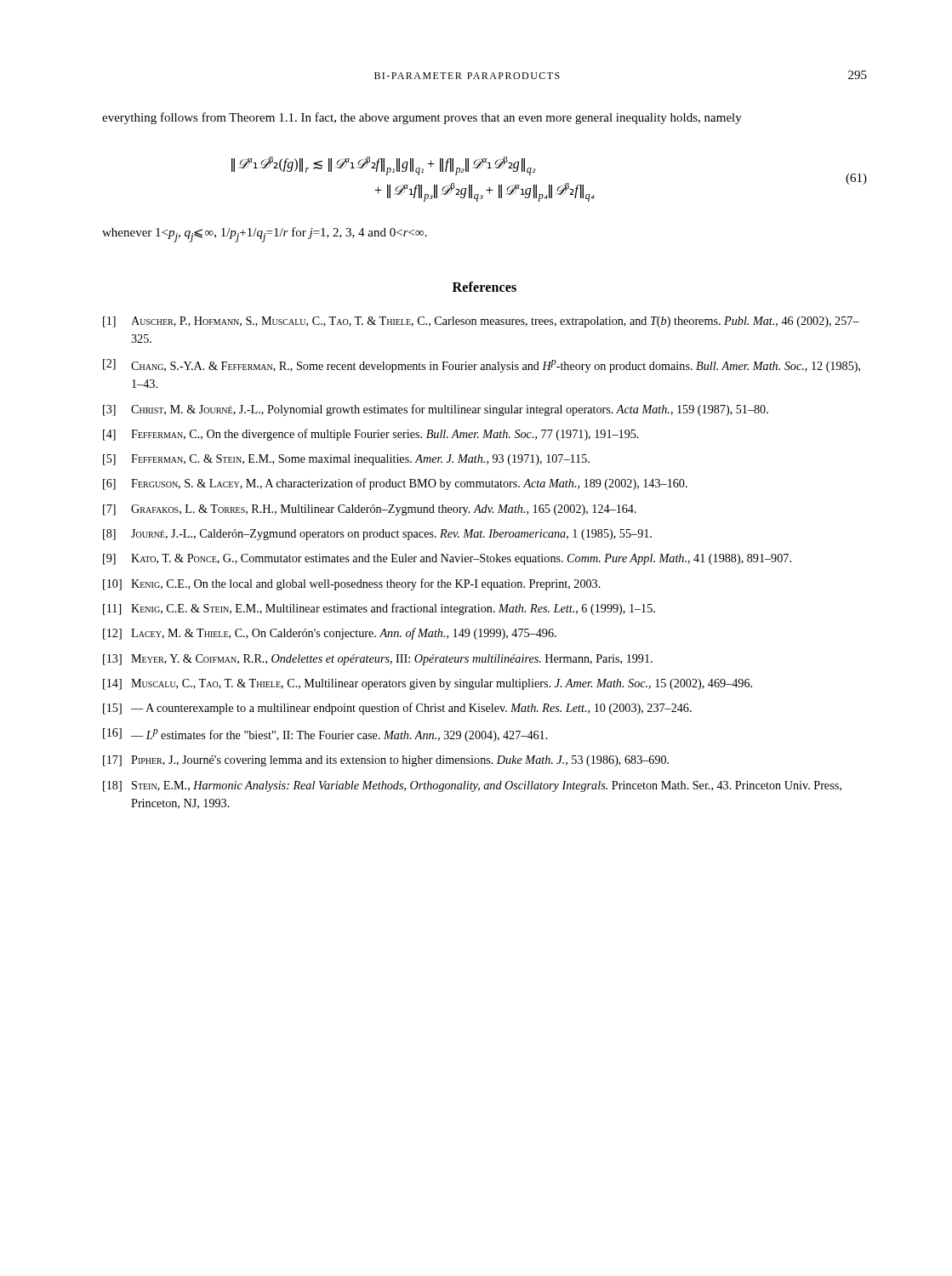Click on the list item that reads "[5] Fefferman, C. & Stein, E.M., Some"
The image size is (952, 1276).
(x=346, y=459)
